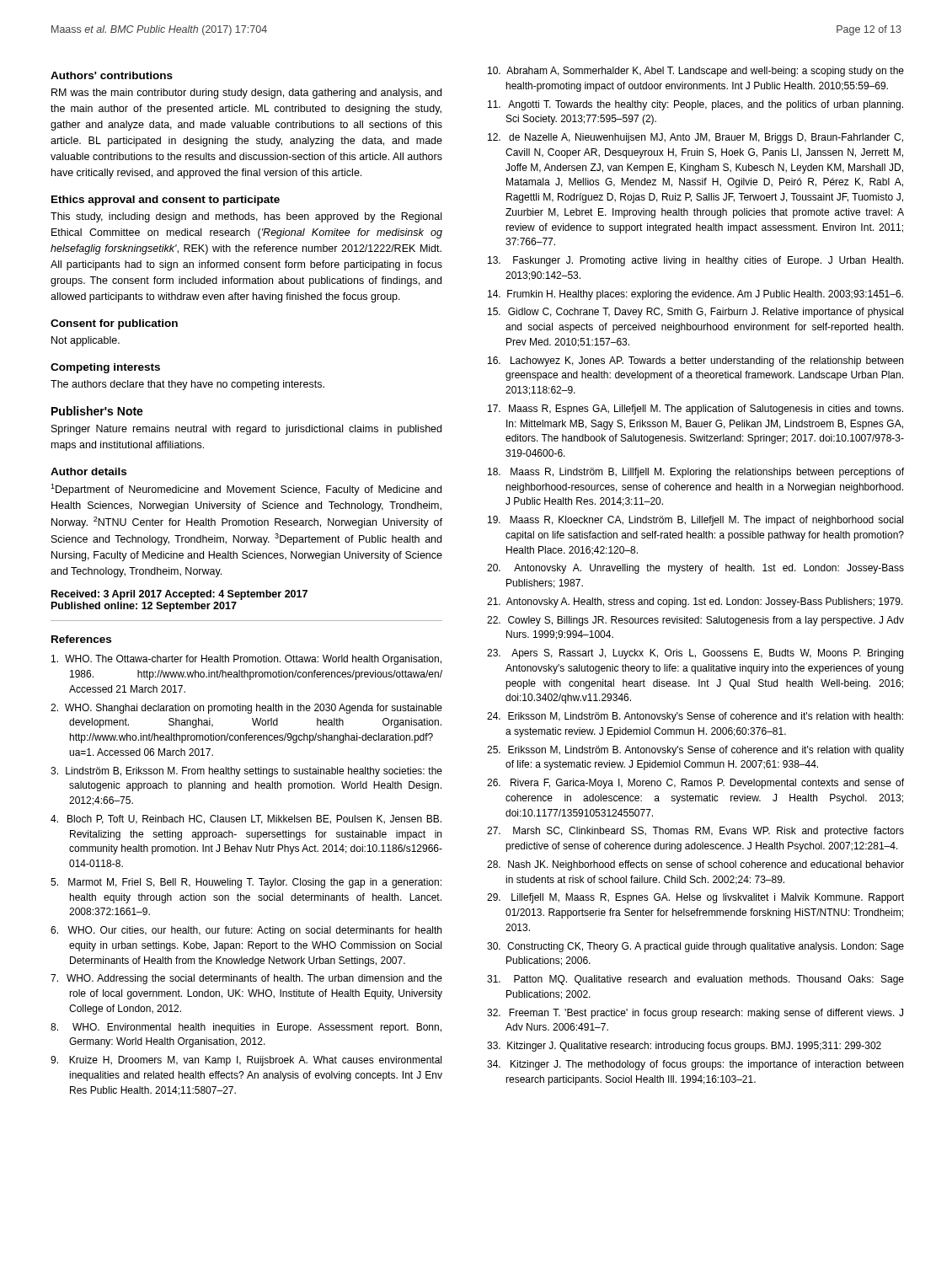Find the block on this page that starts "RM was the main contributor during study design,"
952x1264 pixels.
pos(246,133)
